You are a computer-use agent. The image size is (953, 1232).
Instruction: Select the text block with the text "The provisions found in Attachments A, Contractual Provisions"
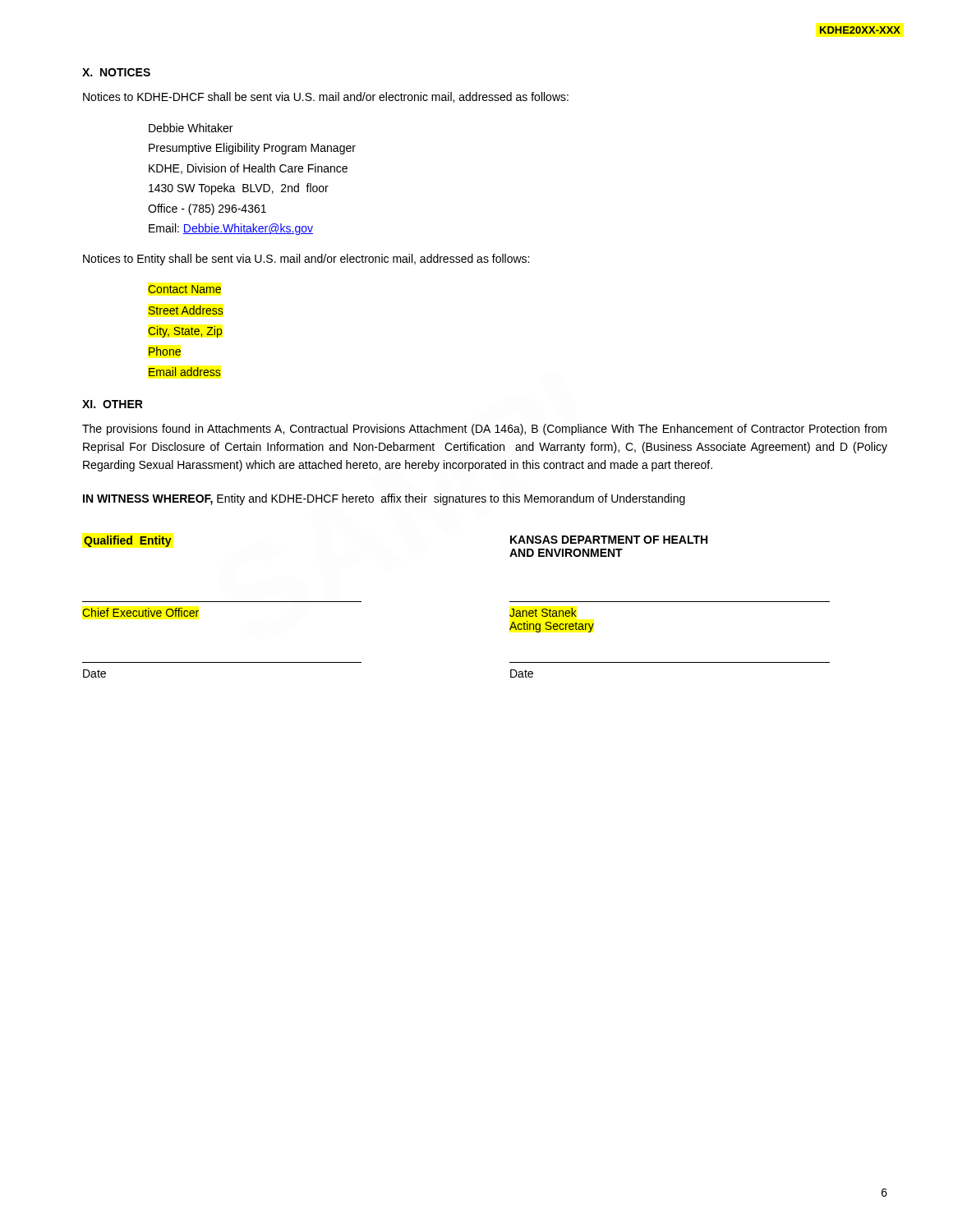click(485, 447)
